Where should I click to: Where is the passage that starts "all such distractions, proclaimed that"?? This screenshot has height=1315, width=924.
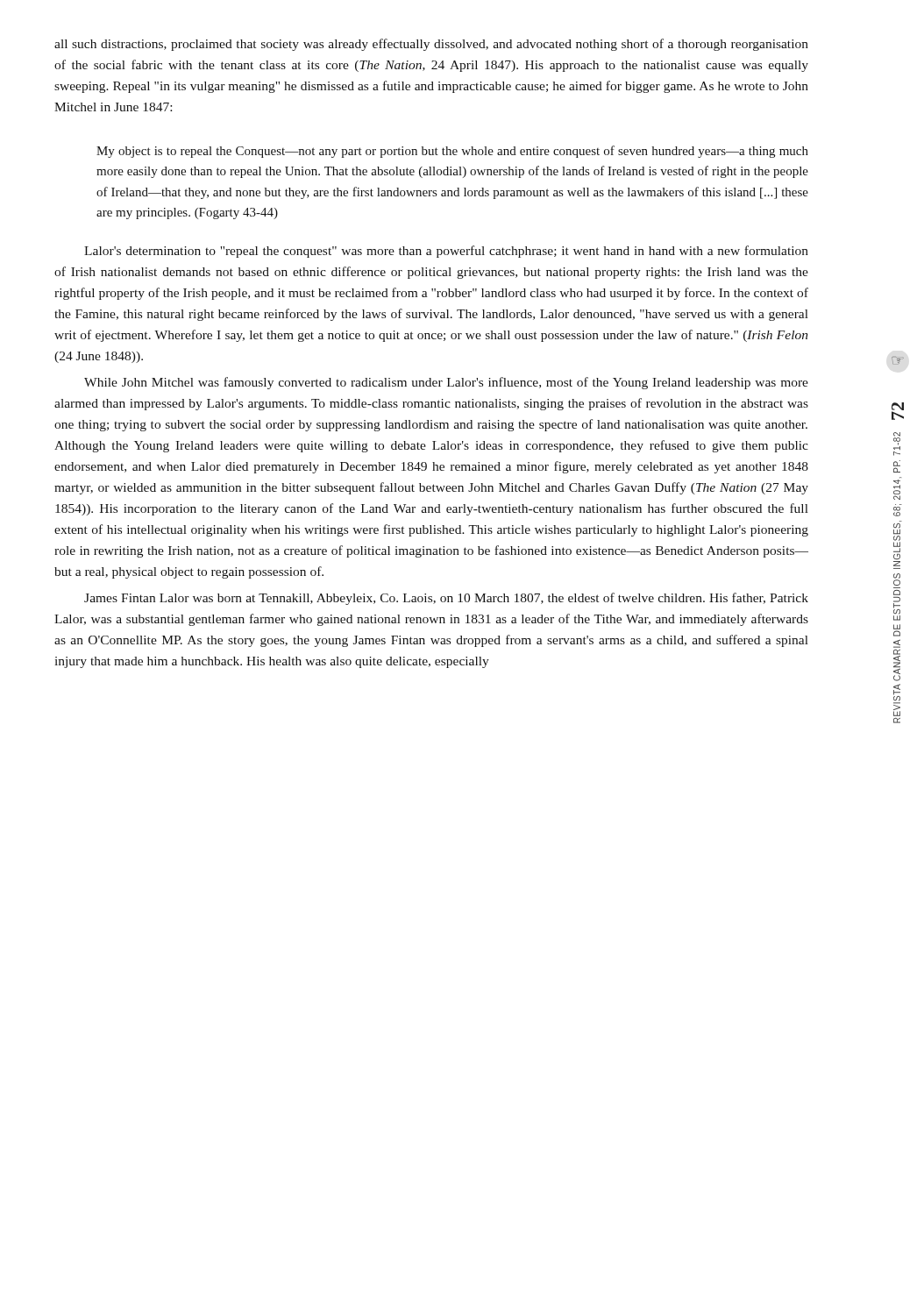tap(431, 75)
